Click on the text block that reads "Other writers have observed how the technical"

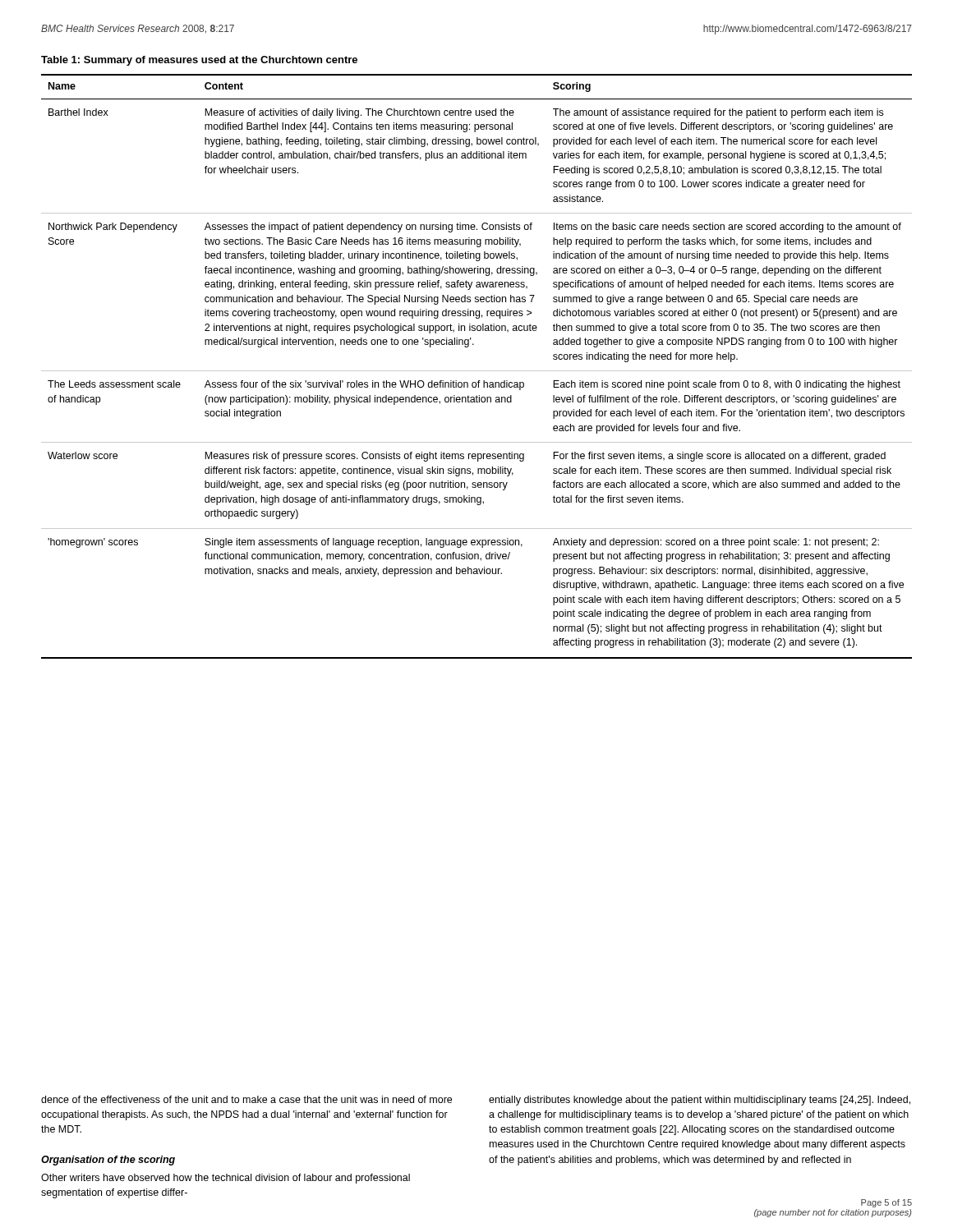point(226,1185)
